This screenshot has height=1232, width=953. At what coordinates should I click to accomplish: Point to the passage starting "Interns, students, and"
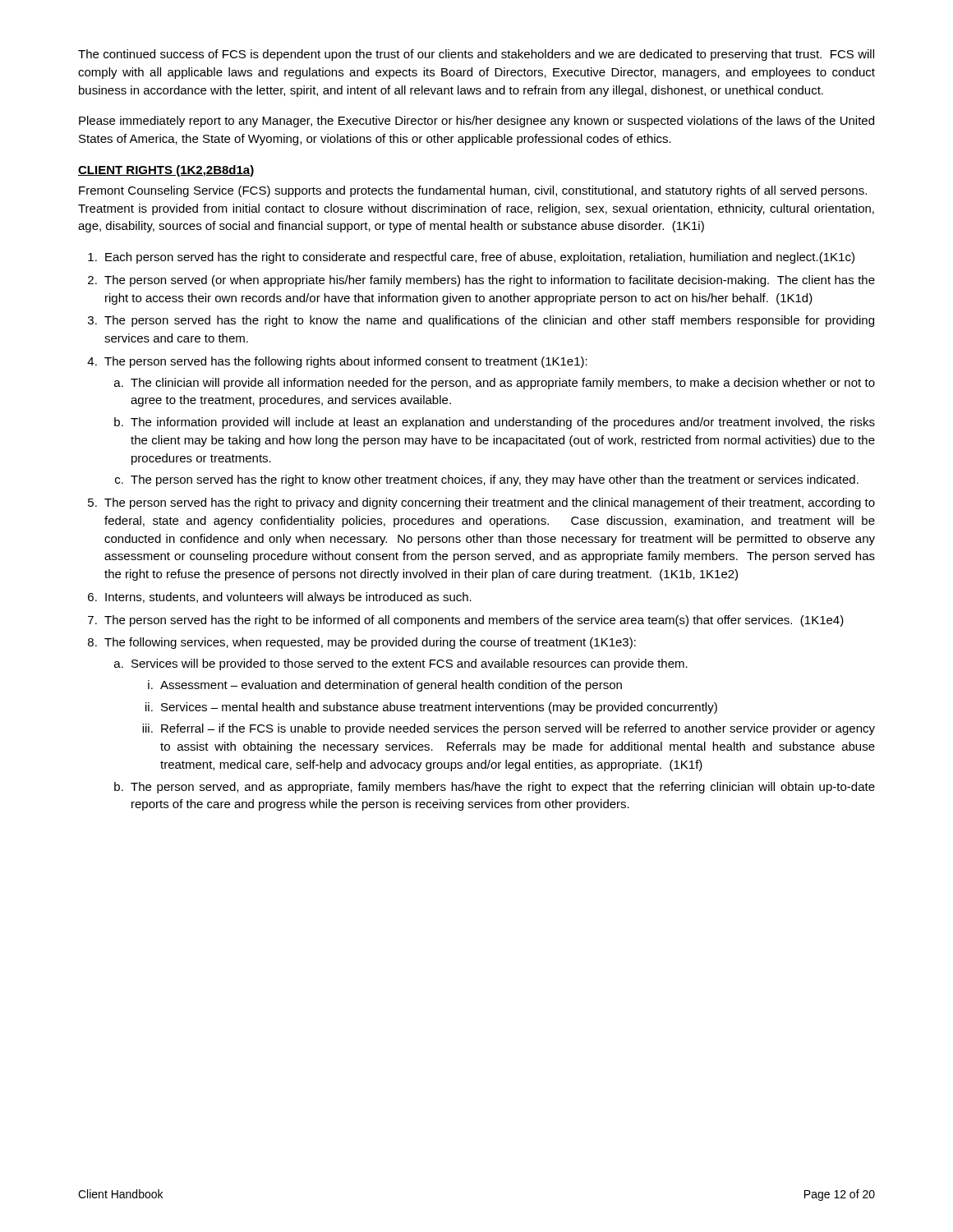click(x=288, y=596)
